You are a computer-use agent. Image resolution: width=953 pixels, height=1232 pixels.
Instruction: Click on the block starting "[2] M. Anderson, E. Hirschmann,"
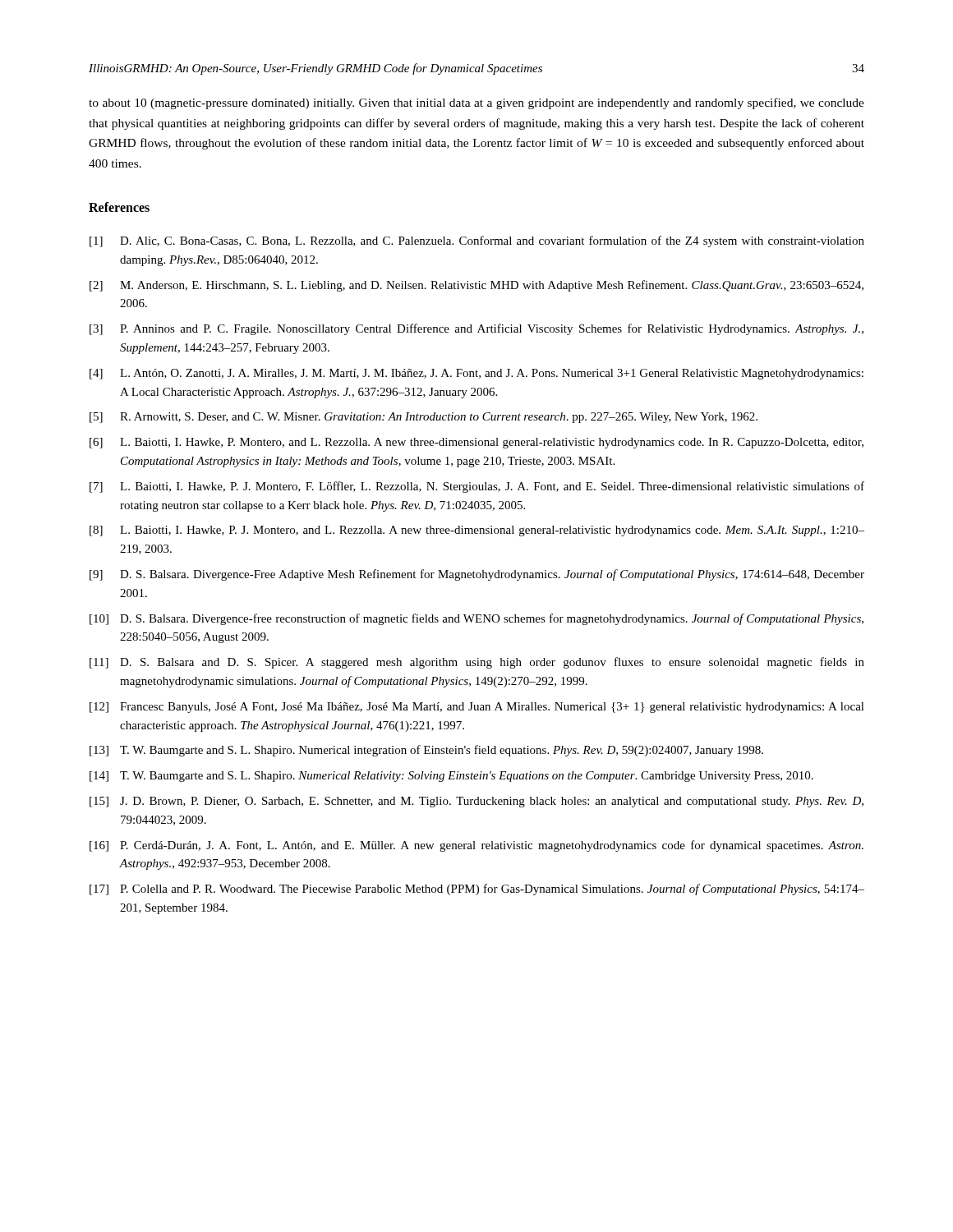pos(476,294)
